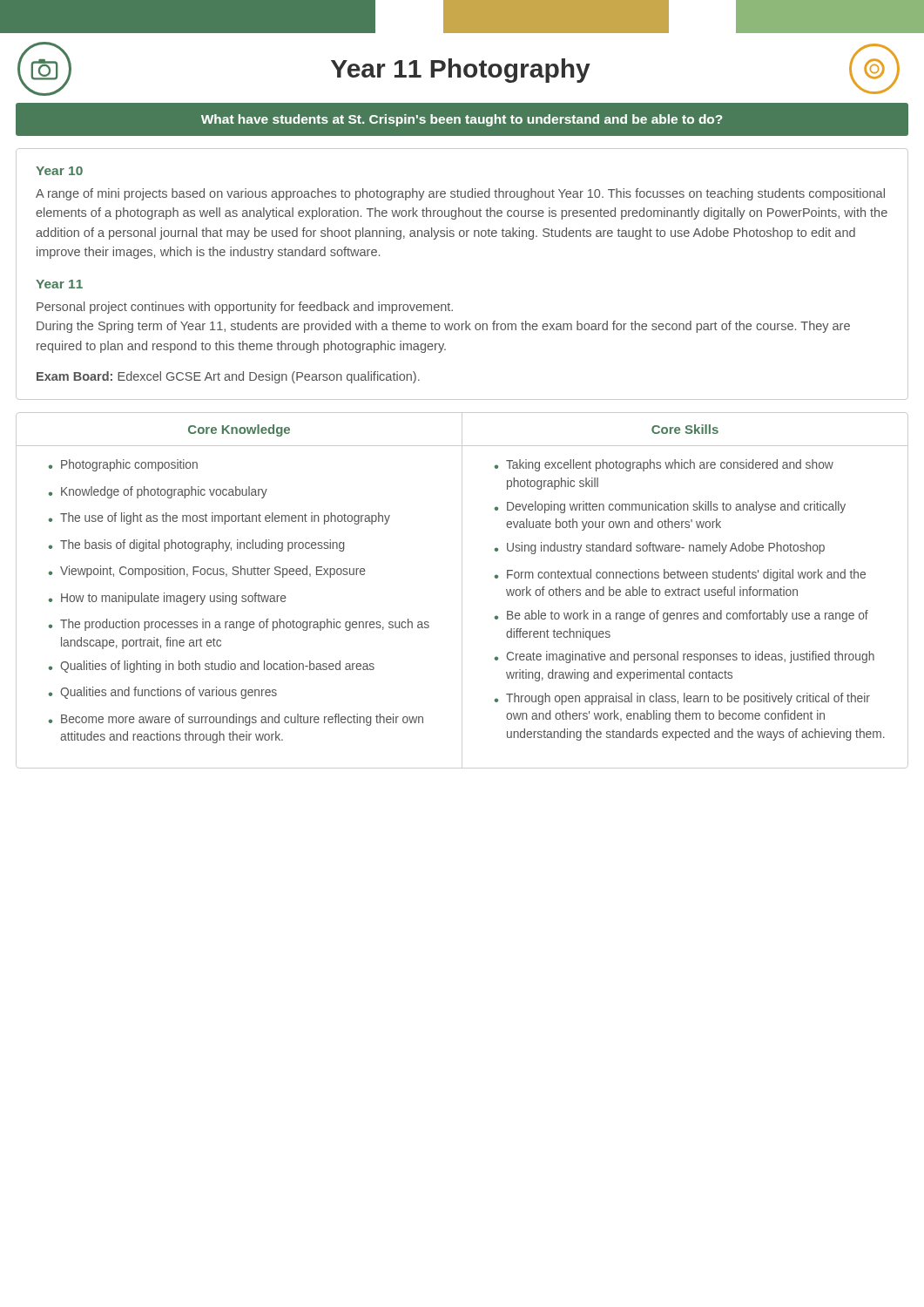Select the list item with the text "Photographic composition"
This screenshot has width=924, height=1307.
point(129,465)
